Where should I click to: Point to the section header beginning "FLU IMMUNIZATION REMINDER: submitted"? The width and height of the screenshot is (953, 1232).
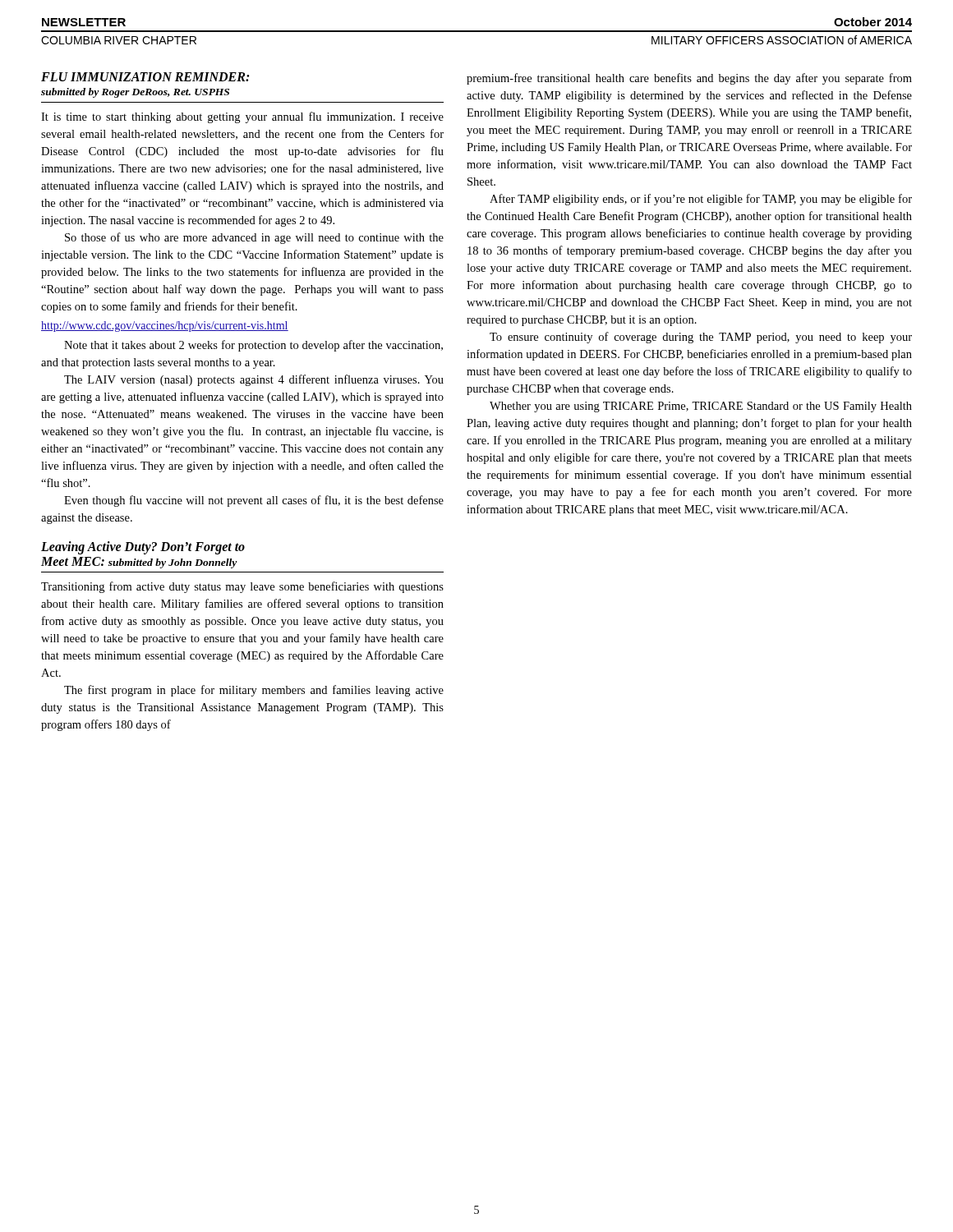tap(242, 86)
